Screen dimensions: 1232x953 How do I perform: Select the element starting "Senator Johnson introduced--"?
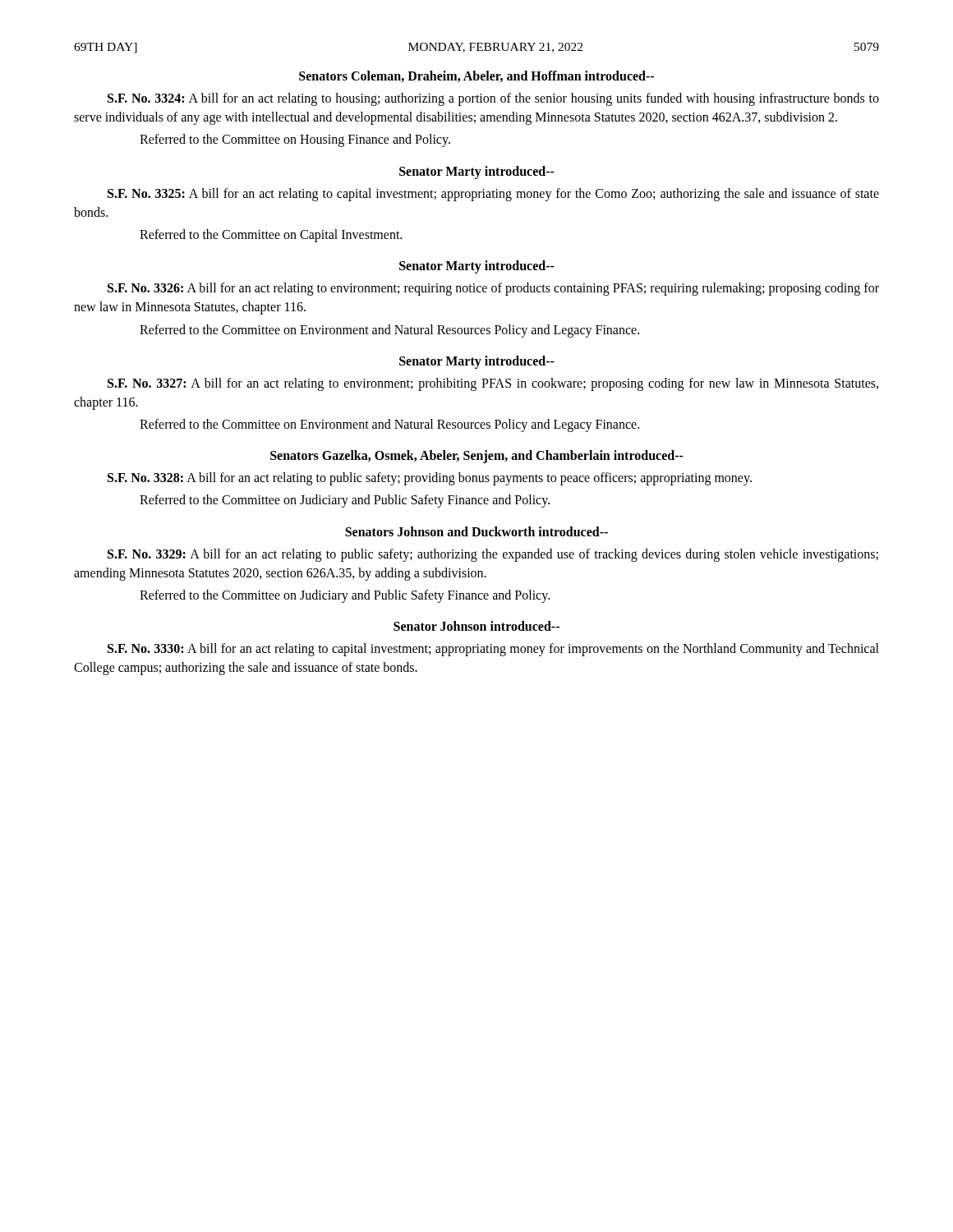476,626
